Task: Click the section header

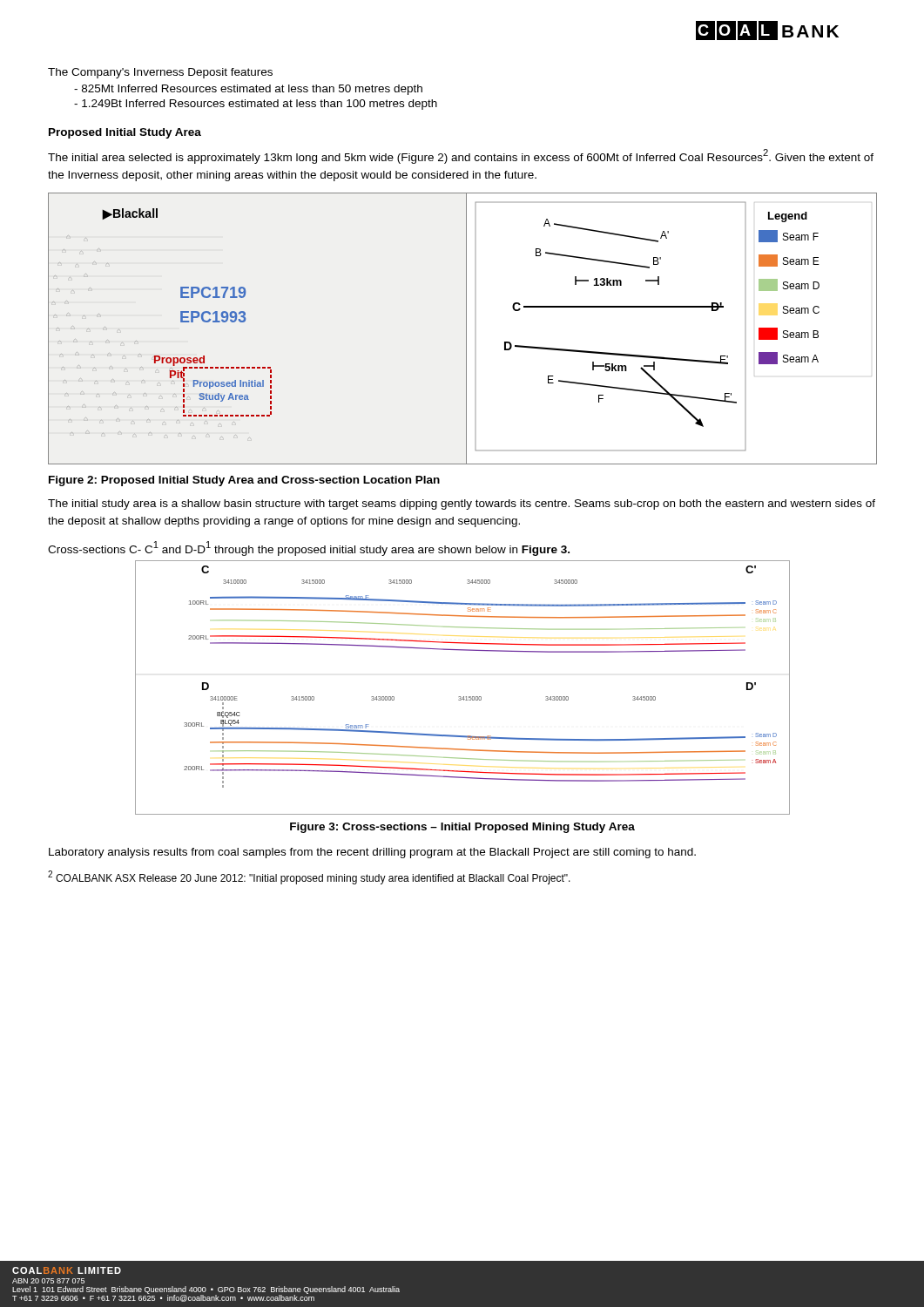Action: click(124, 132)
